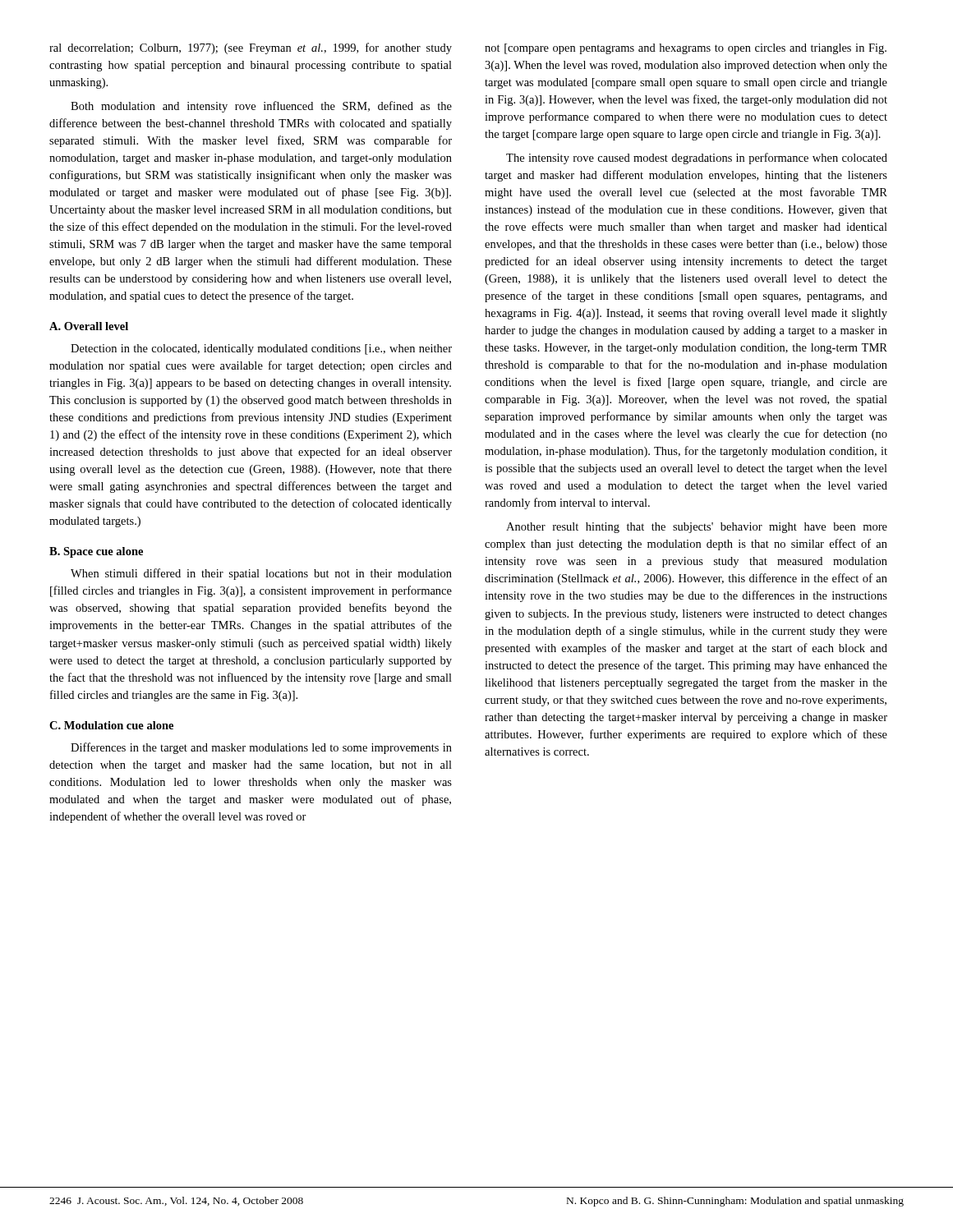Navigate to the text starting "When stimuli differed in their spatial"

tap(251, 634)
